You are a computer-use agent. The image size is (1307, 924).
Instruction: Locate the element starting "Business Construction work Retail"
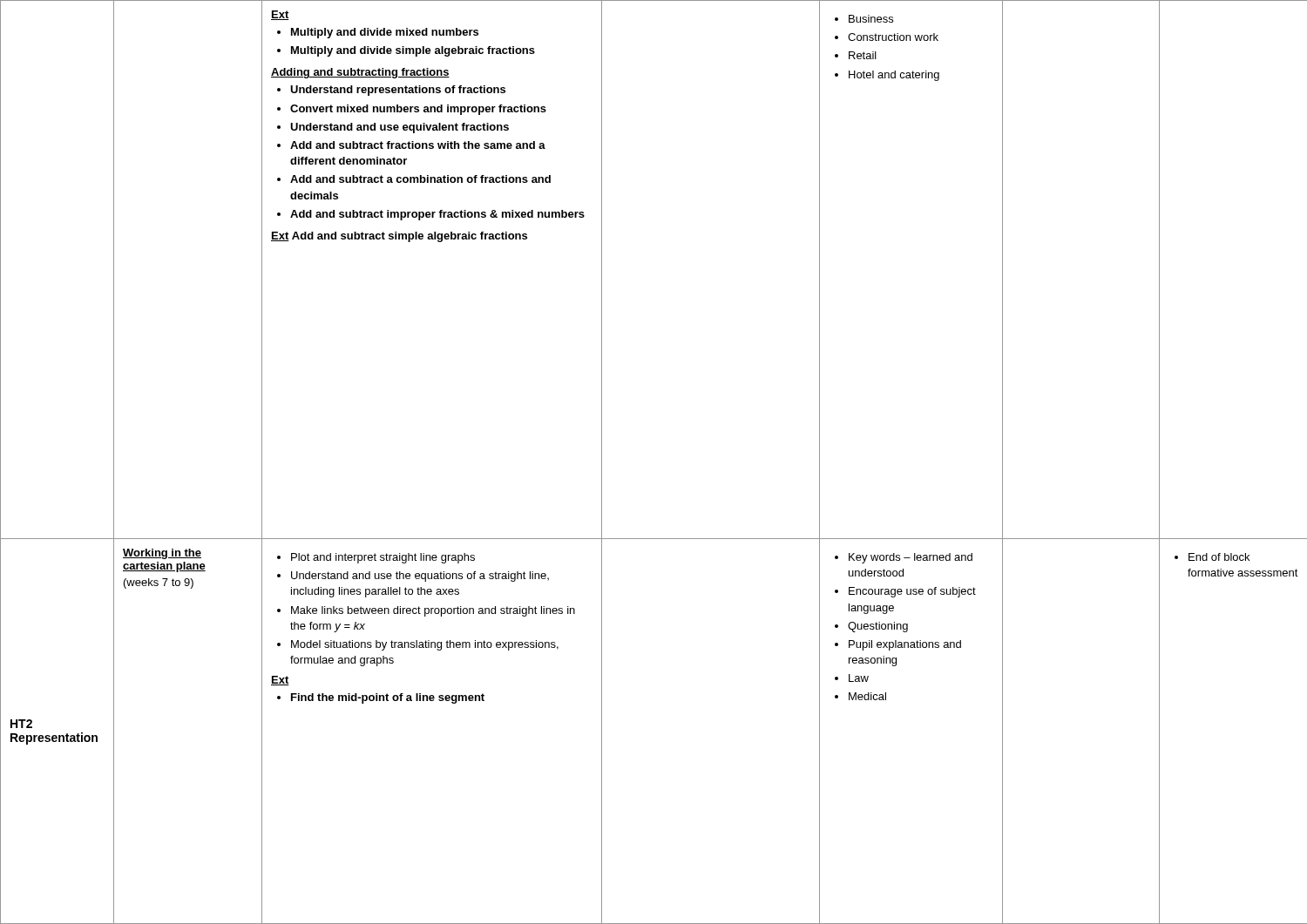[x=911, y=47]
